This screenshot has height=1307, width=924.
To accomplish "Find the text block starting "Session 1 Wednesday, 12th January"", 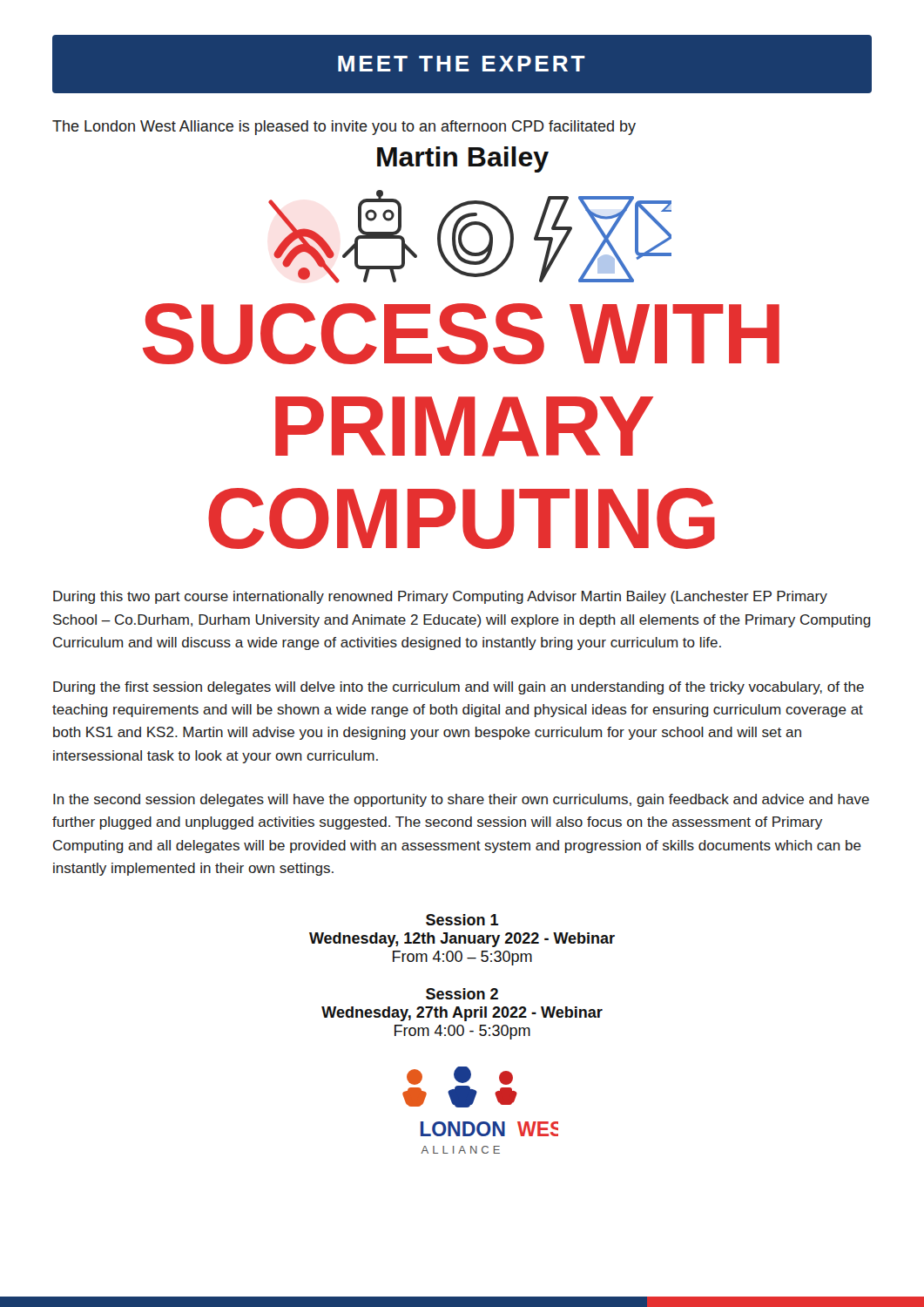I will 462,920.
